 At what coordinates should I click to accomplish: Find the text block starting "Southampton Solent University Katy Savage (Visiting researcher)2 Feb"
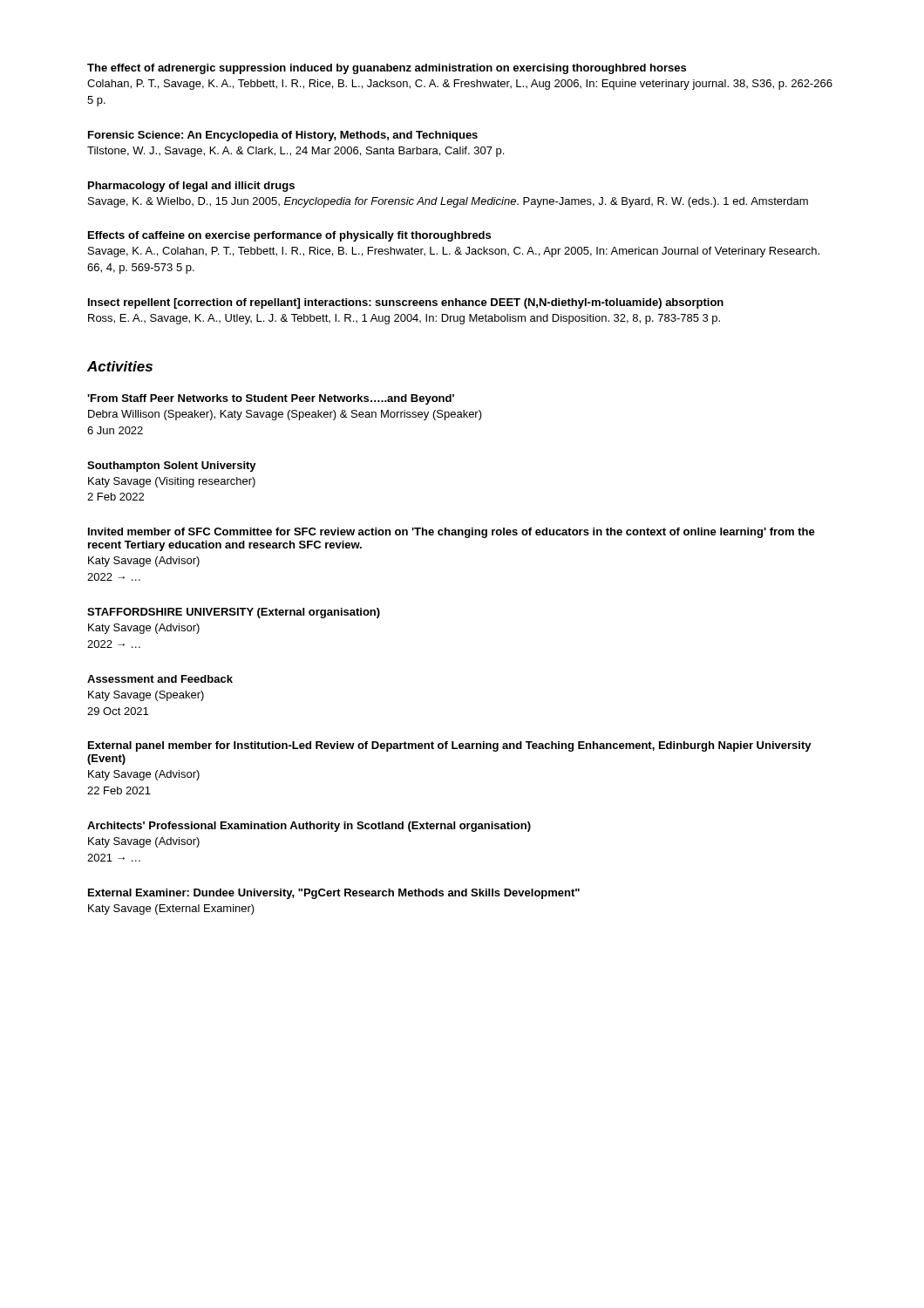point(172,467)
